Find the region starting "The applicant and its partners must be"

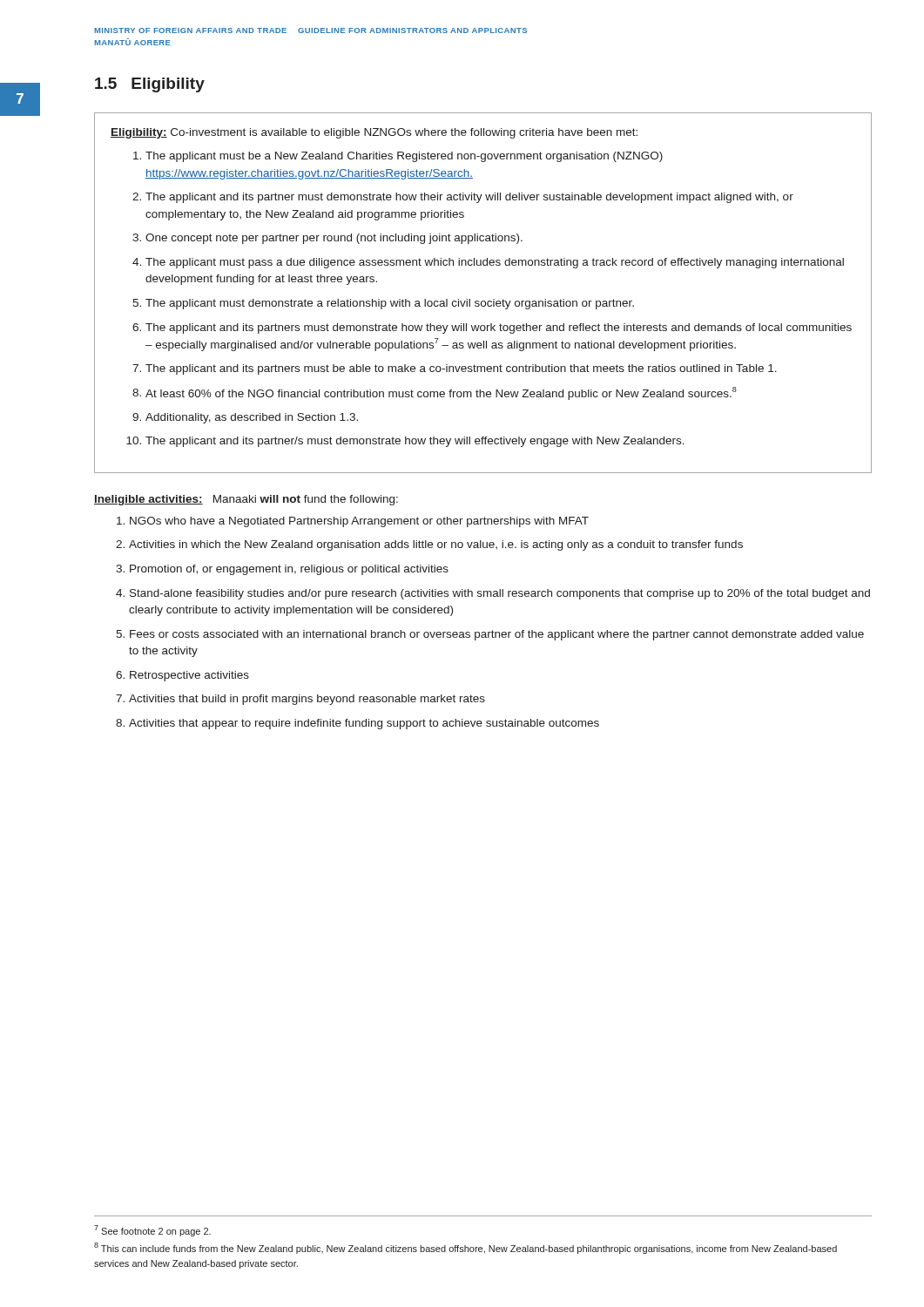tap(461, 368)
